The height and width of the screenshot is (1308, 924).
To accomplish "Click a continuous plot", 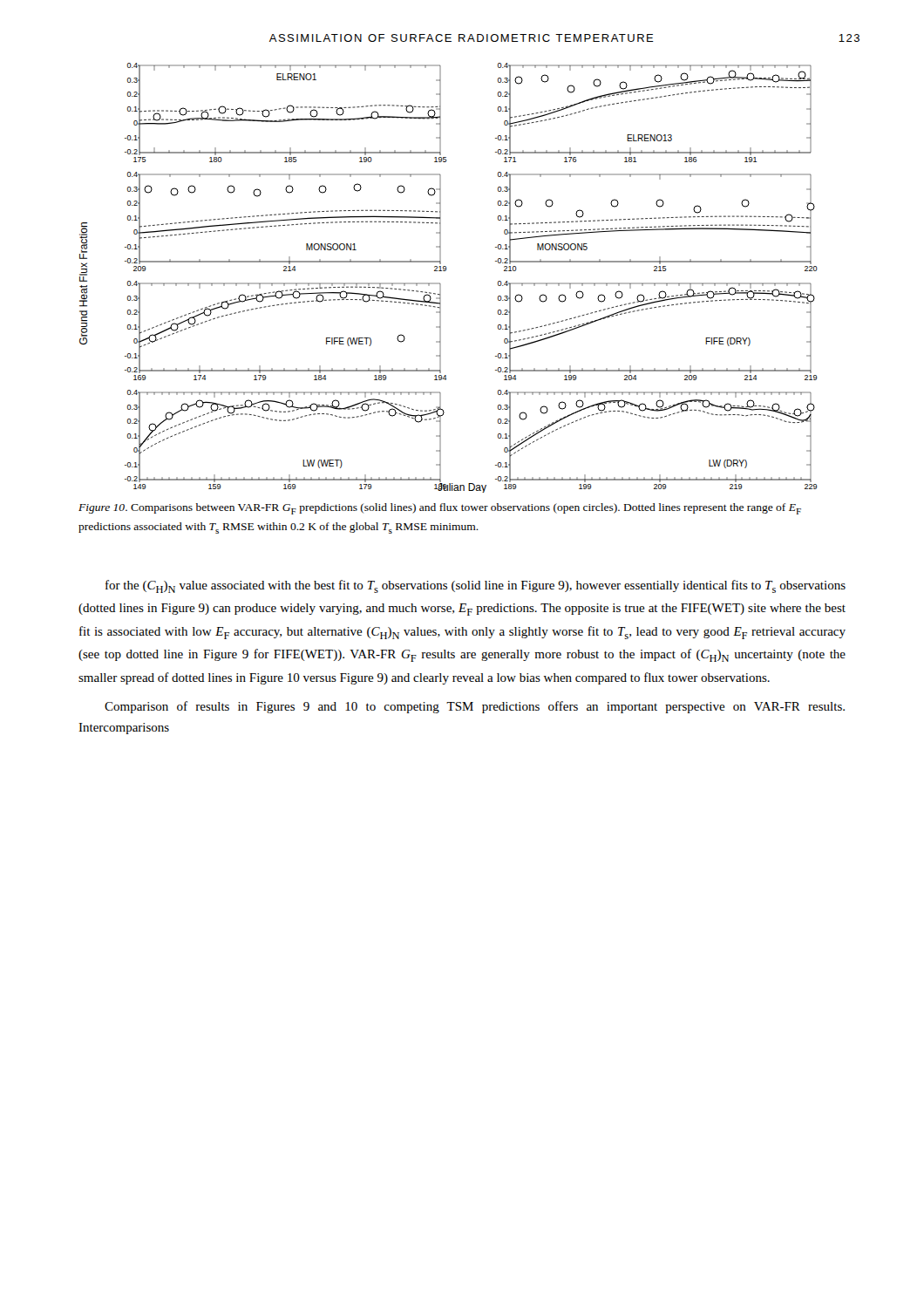I will pyautogui.click(x=462, y=275).
